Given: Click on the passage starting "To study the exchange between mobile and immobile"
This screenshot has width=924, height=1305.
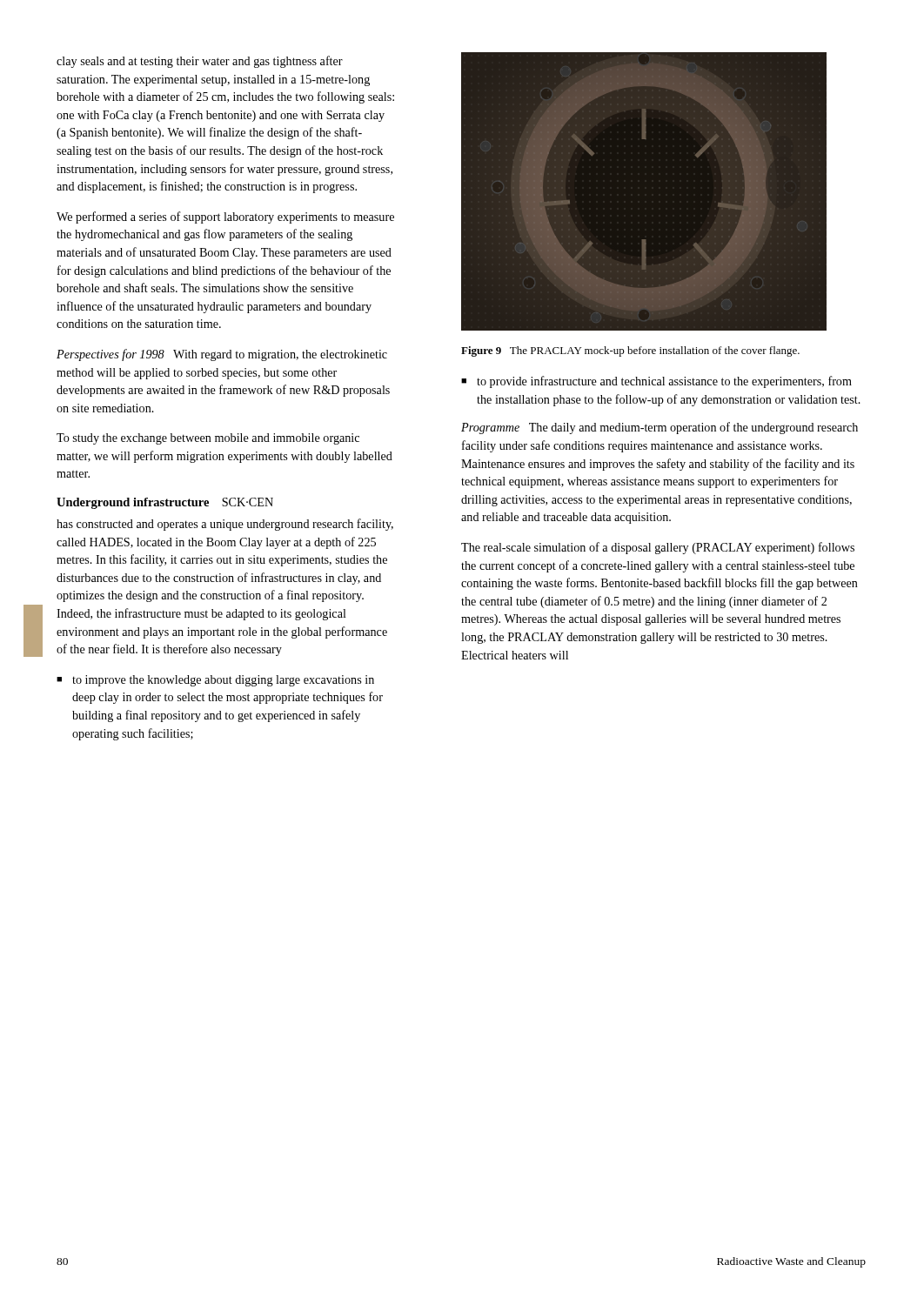Looking at the screenshot, I should coord(226,456).
